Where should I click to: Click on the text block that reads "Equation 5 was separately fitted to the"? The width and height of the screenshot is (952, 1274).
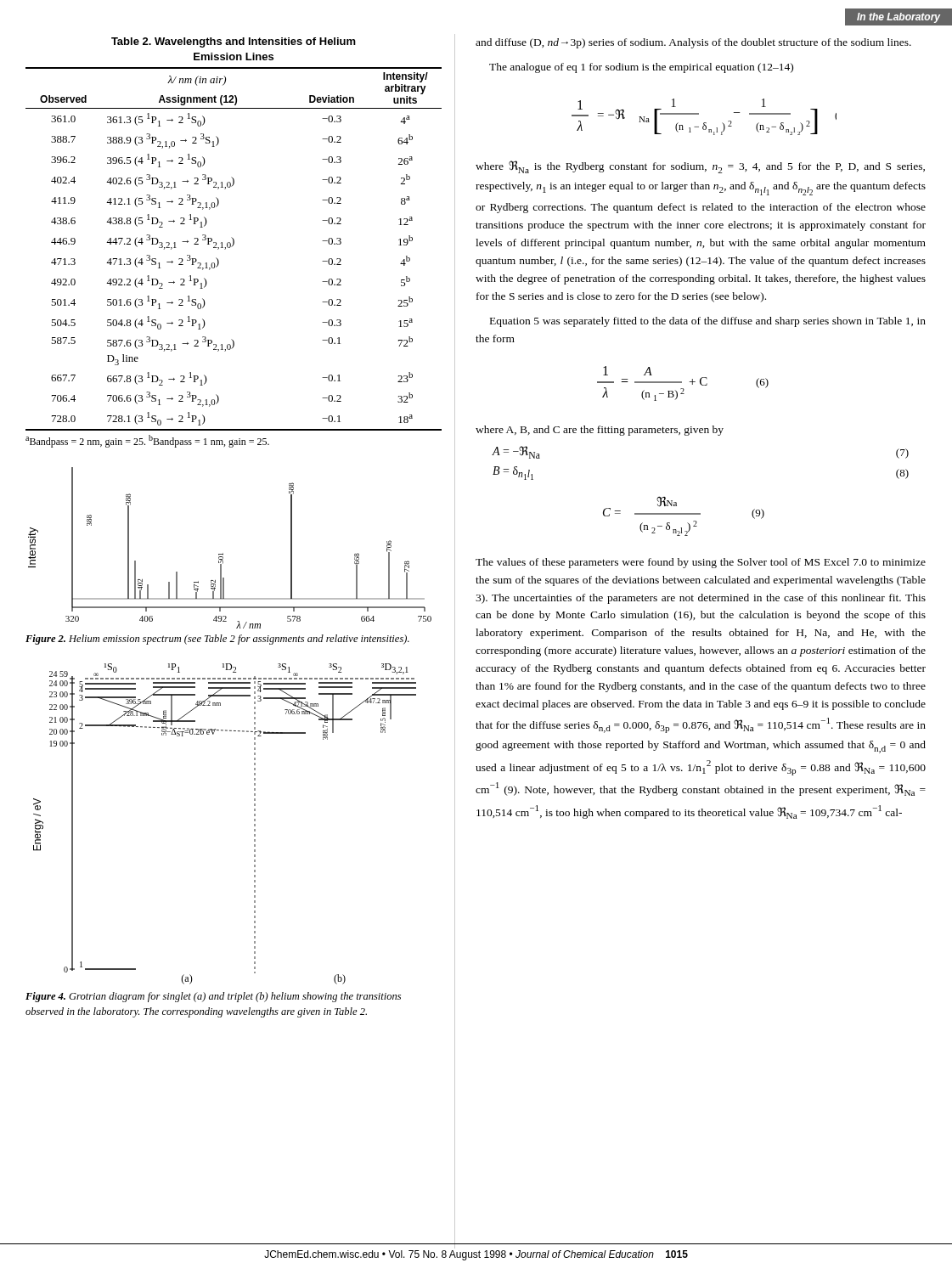[701, 330]
